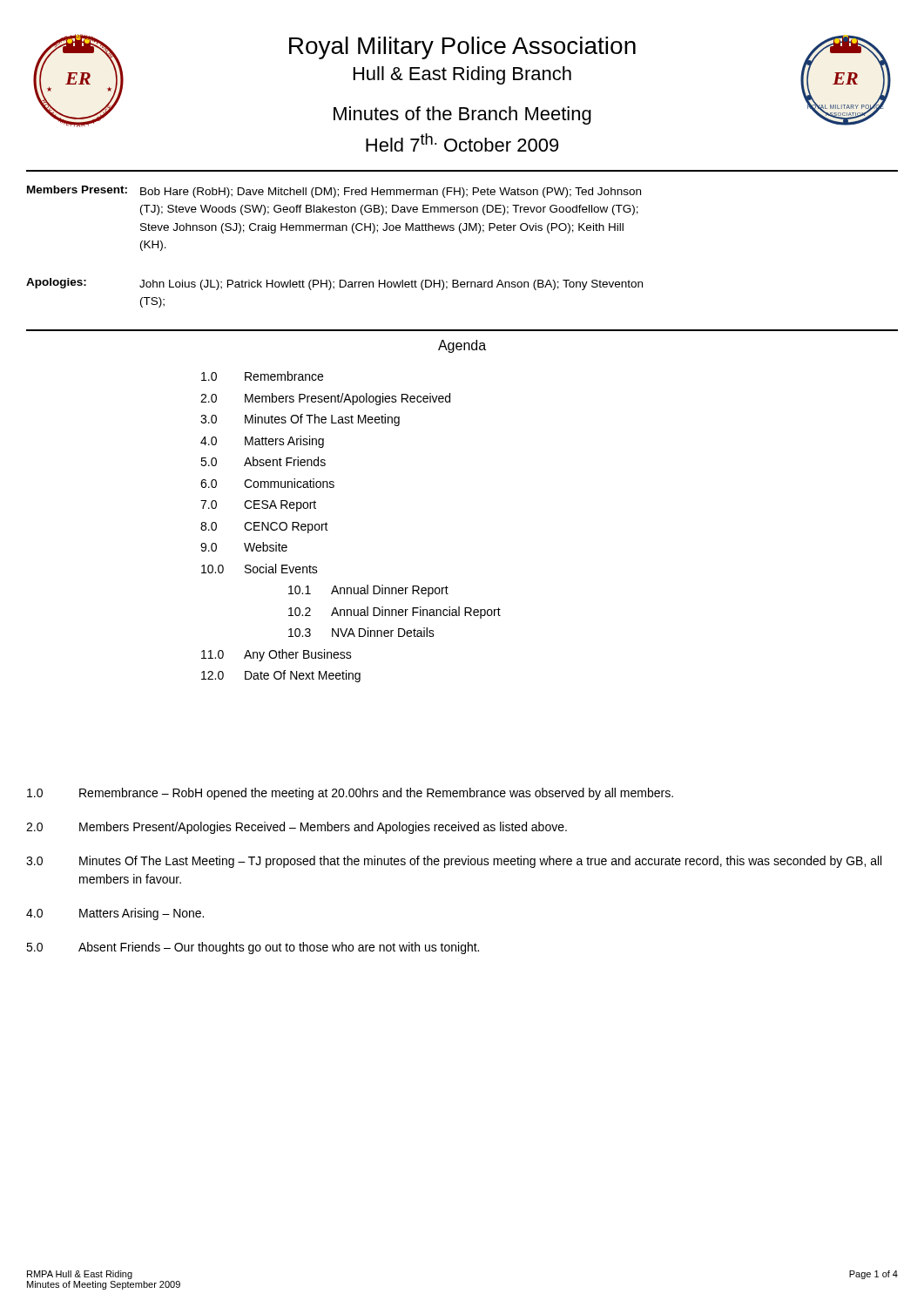Select the list item that says "9.0 Website"
924x1307 pixels.
tap(244, 547)
